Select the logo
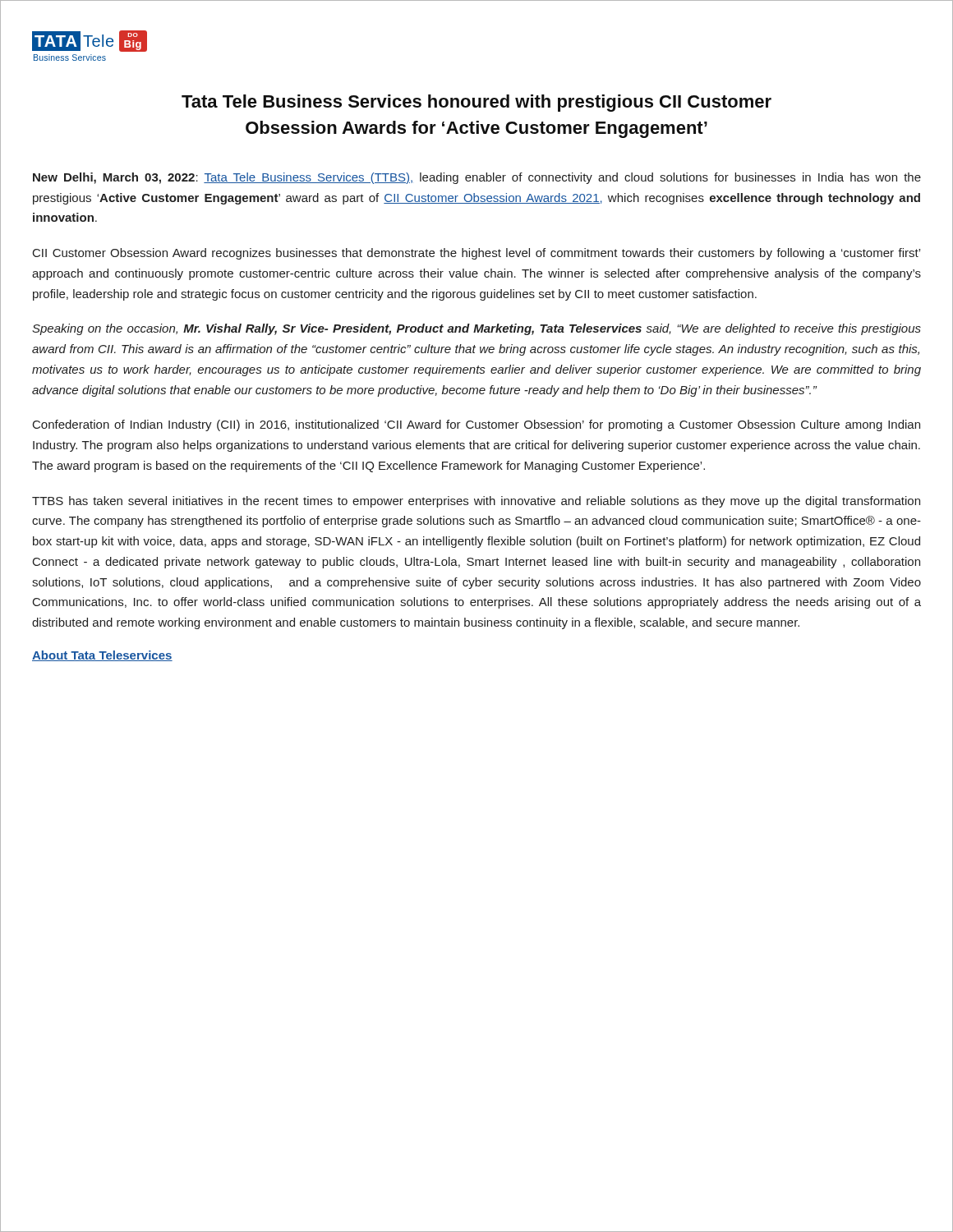 (x=476, y=46)
